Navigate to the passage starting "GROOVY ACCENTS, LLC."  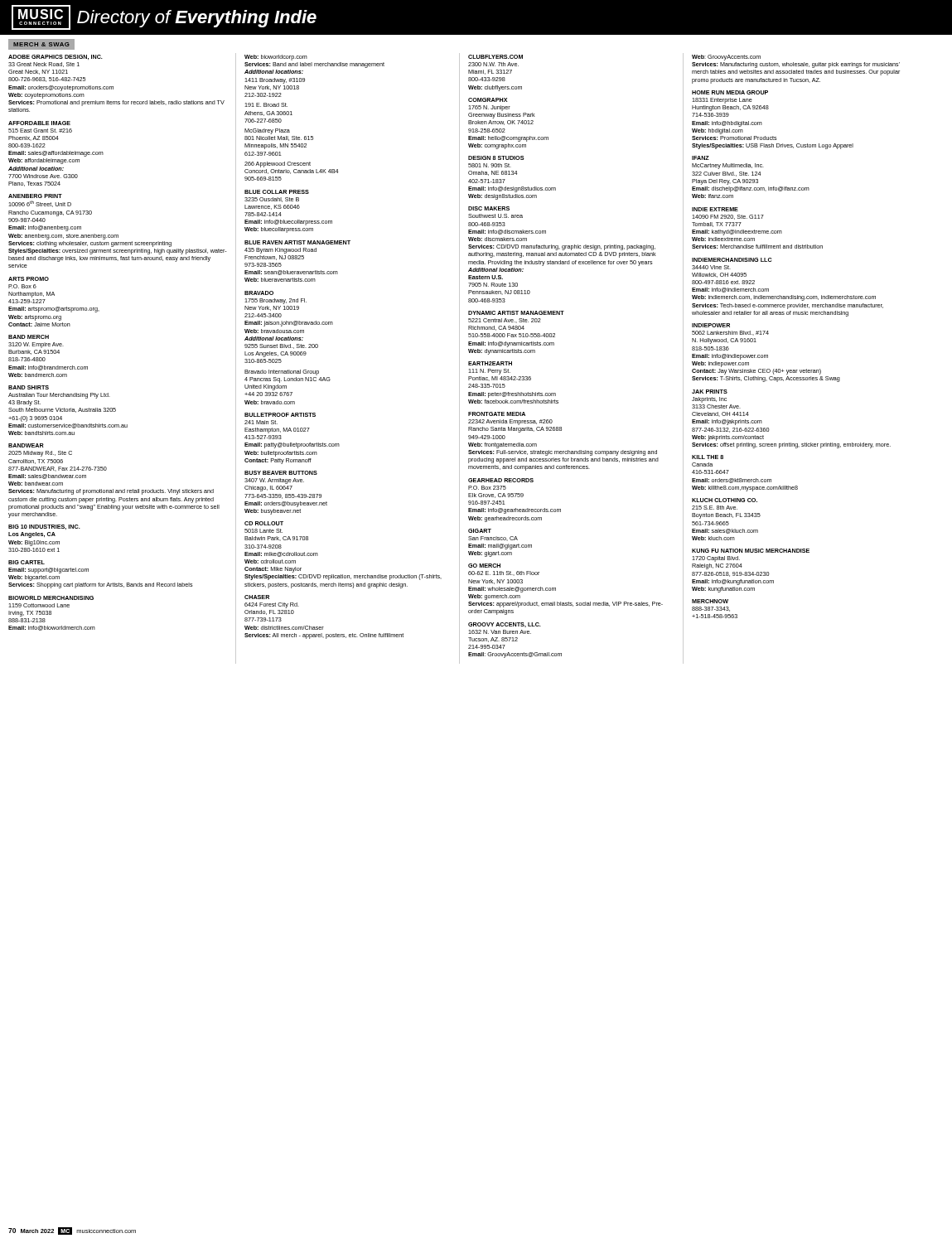(505, 625)
